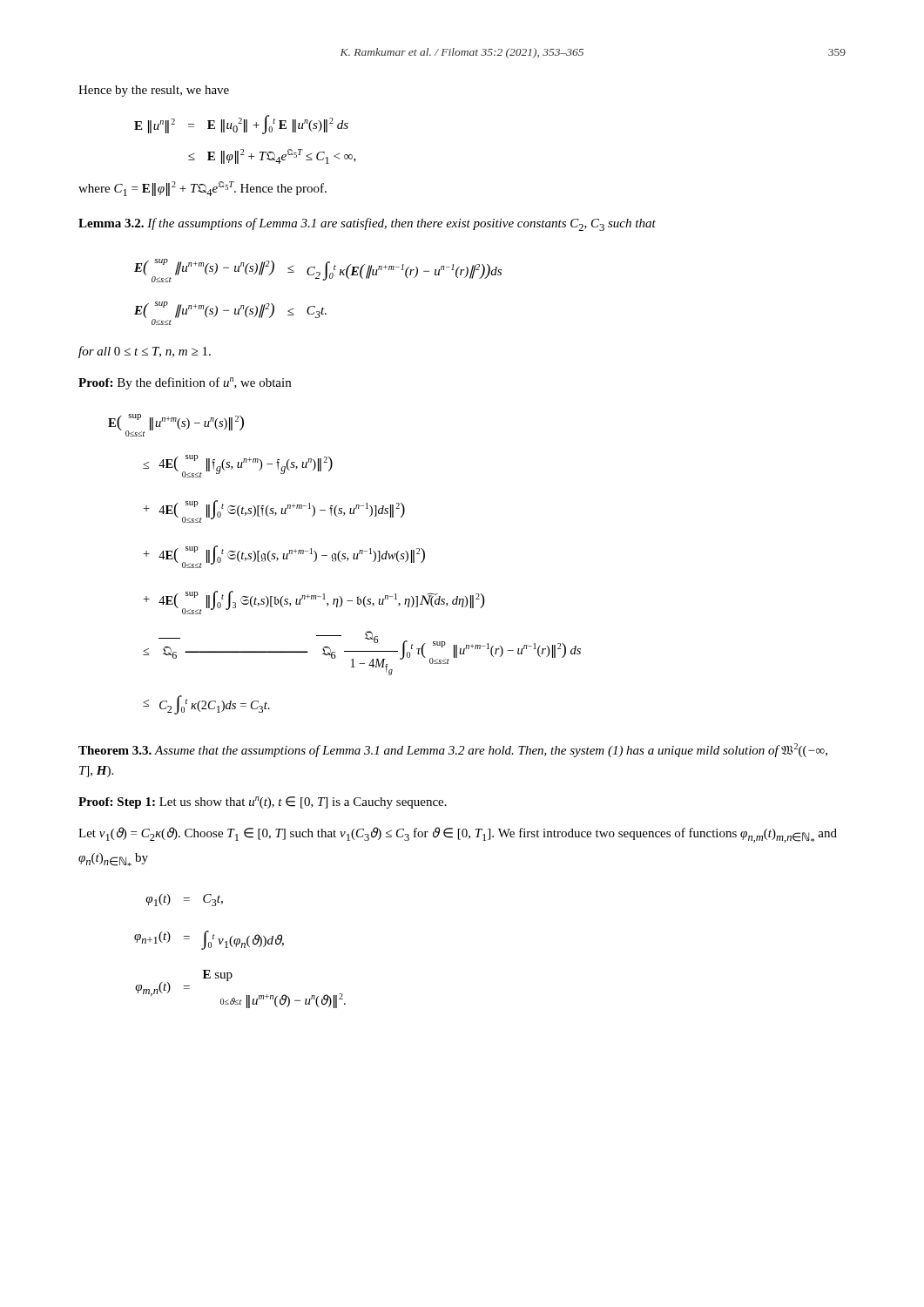Navigate to the text block starting "Lemma 3.2. If"

(x=367, y=225)
